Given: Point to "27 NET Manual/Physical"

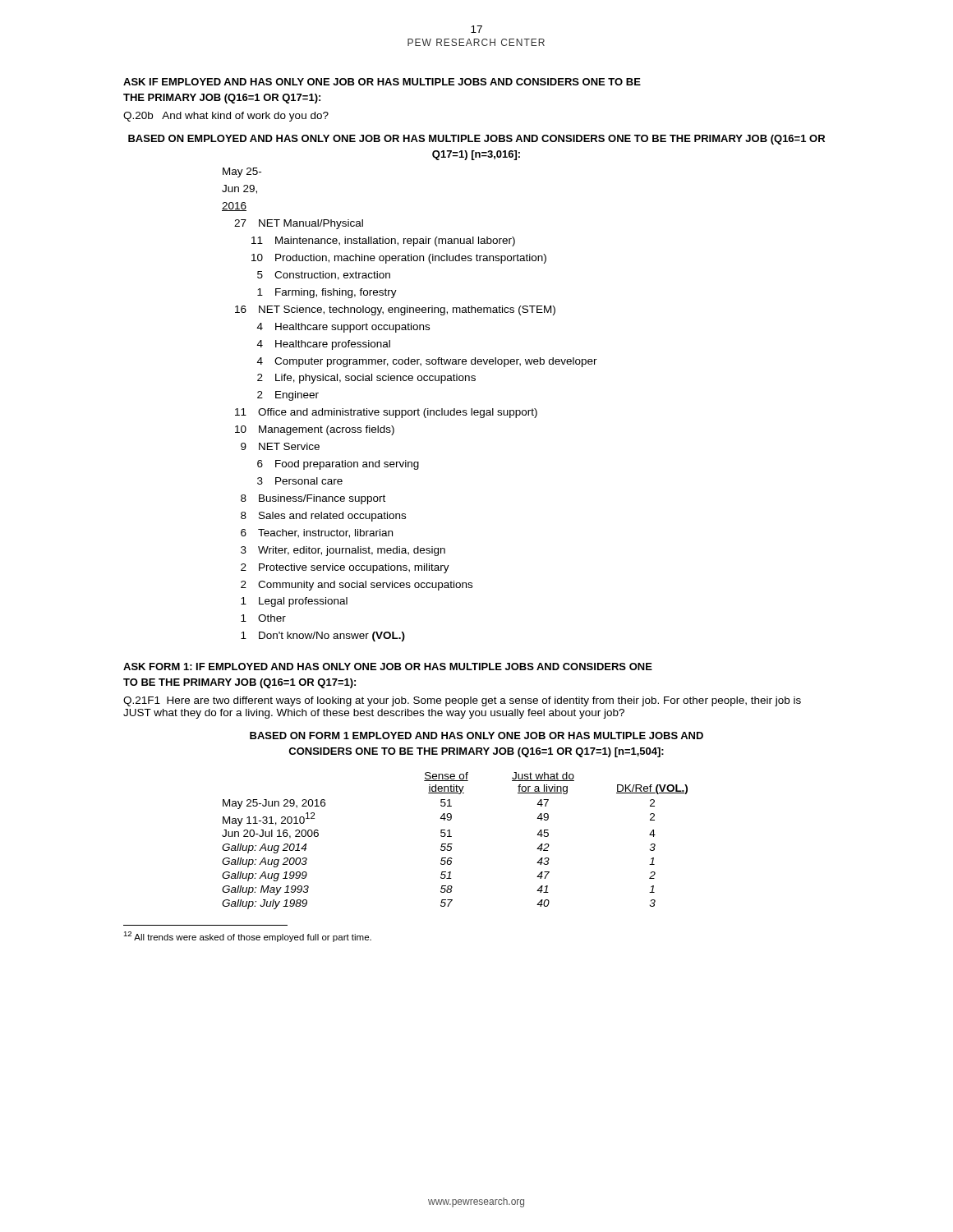Looking at the screenshot, I should point(293,224).
